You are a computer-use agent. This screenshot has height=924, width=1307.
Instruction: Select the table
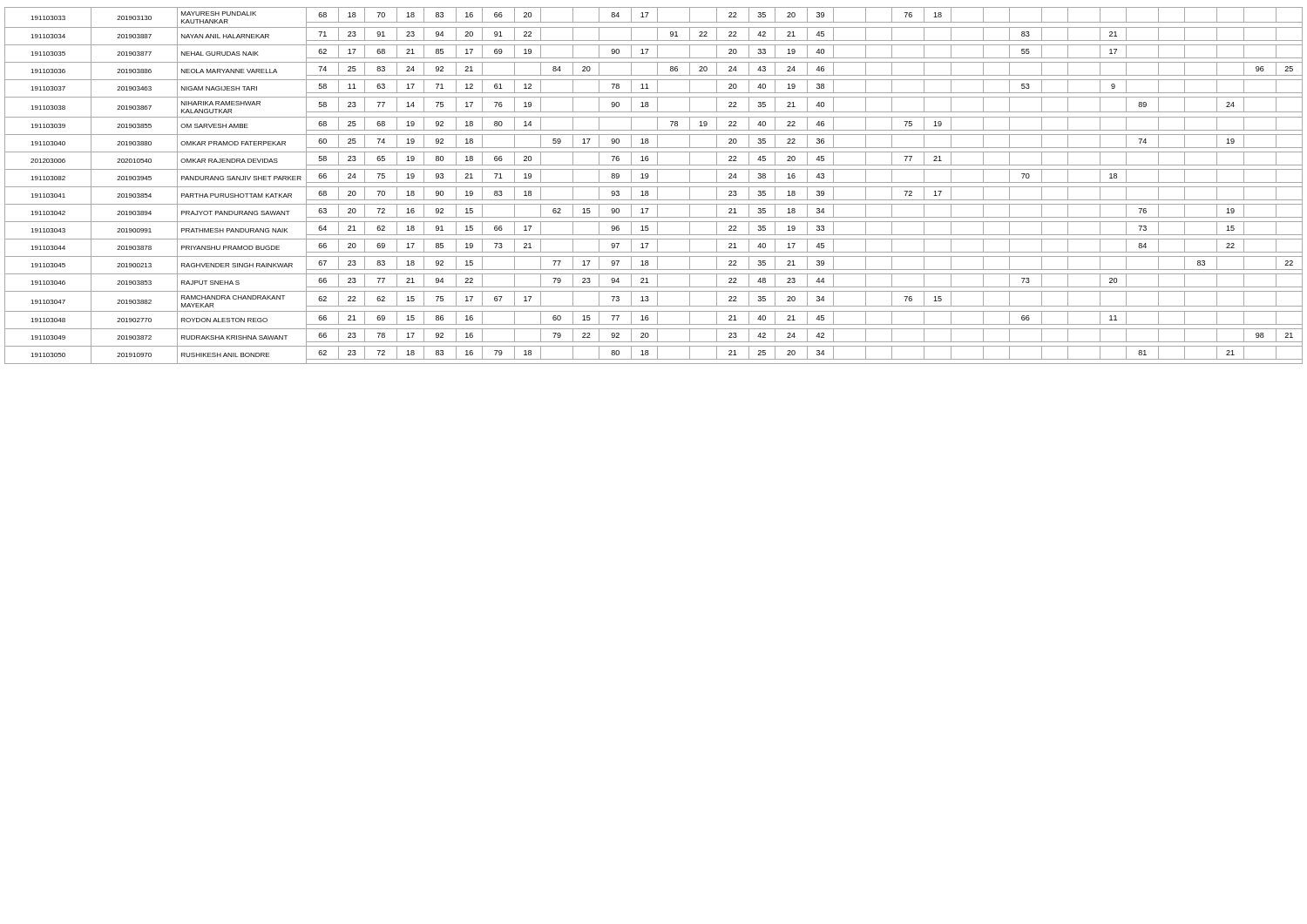[654, 185]
